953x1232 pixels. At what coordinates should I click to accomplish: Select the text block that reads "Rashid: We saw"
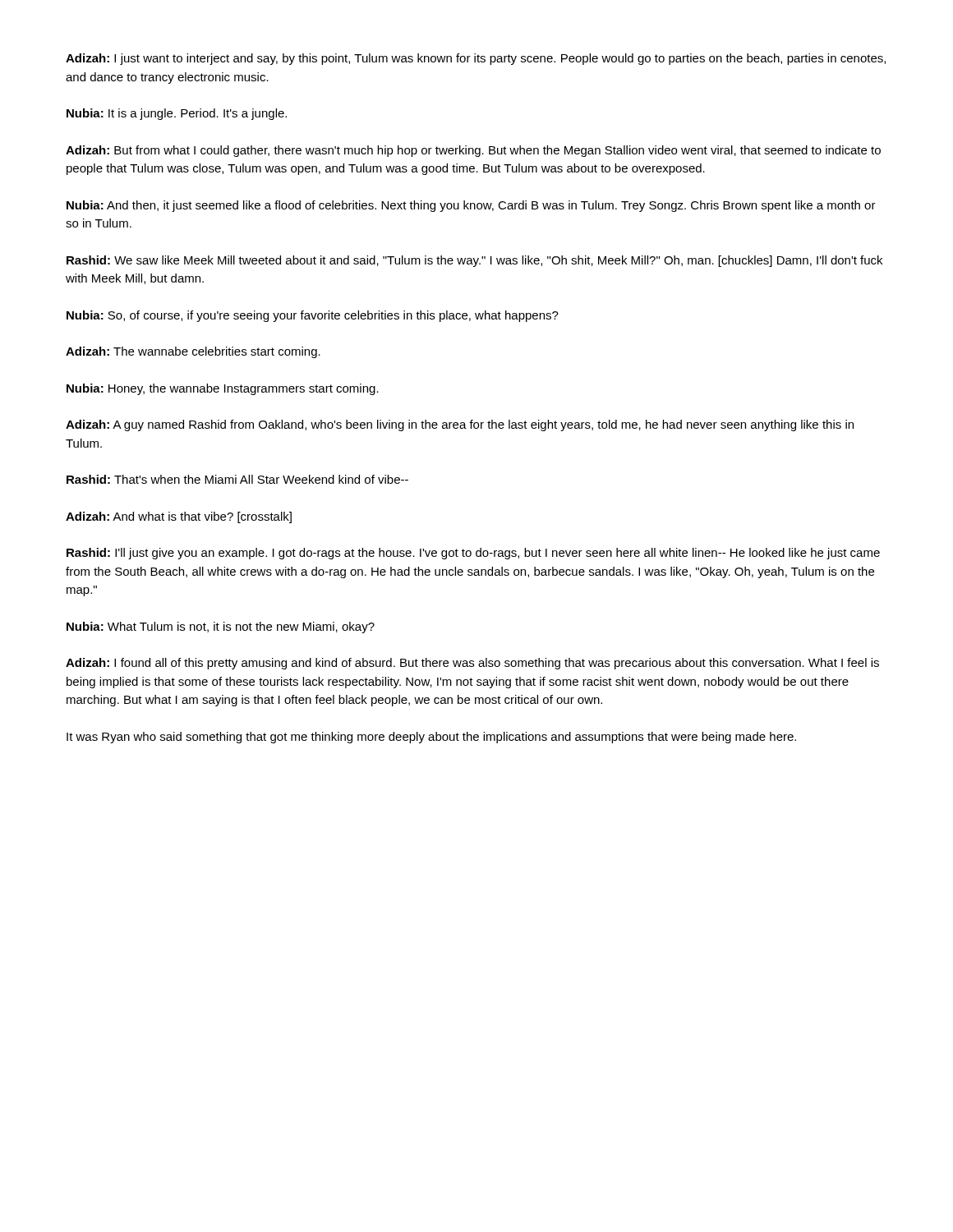click(x=474, y=269)
